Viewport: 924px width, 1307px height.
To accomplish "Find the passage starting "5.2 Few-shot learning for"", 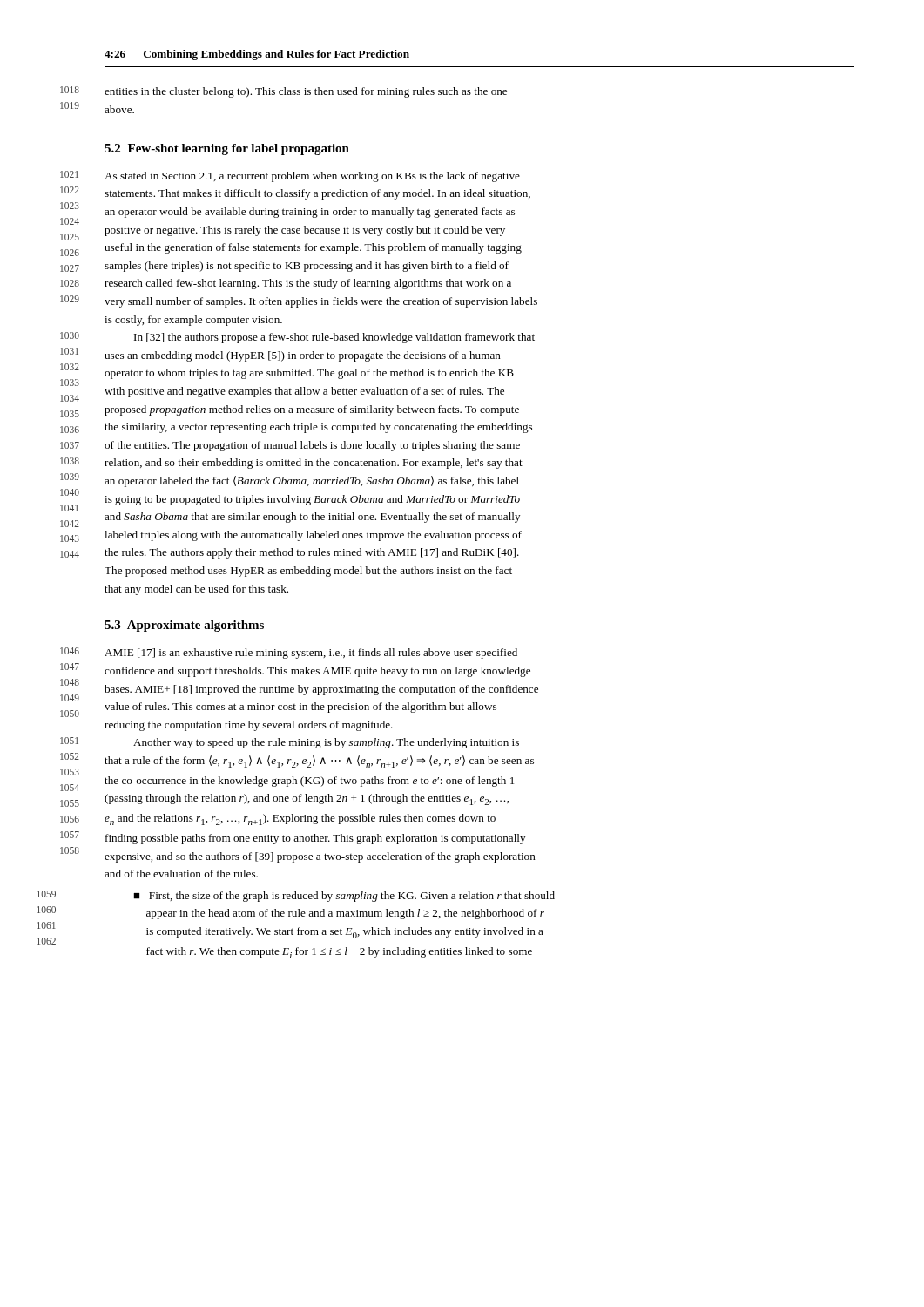I will click(227, 148).
